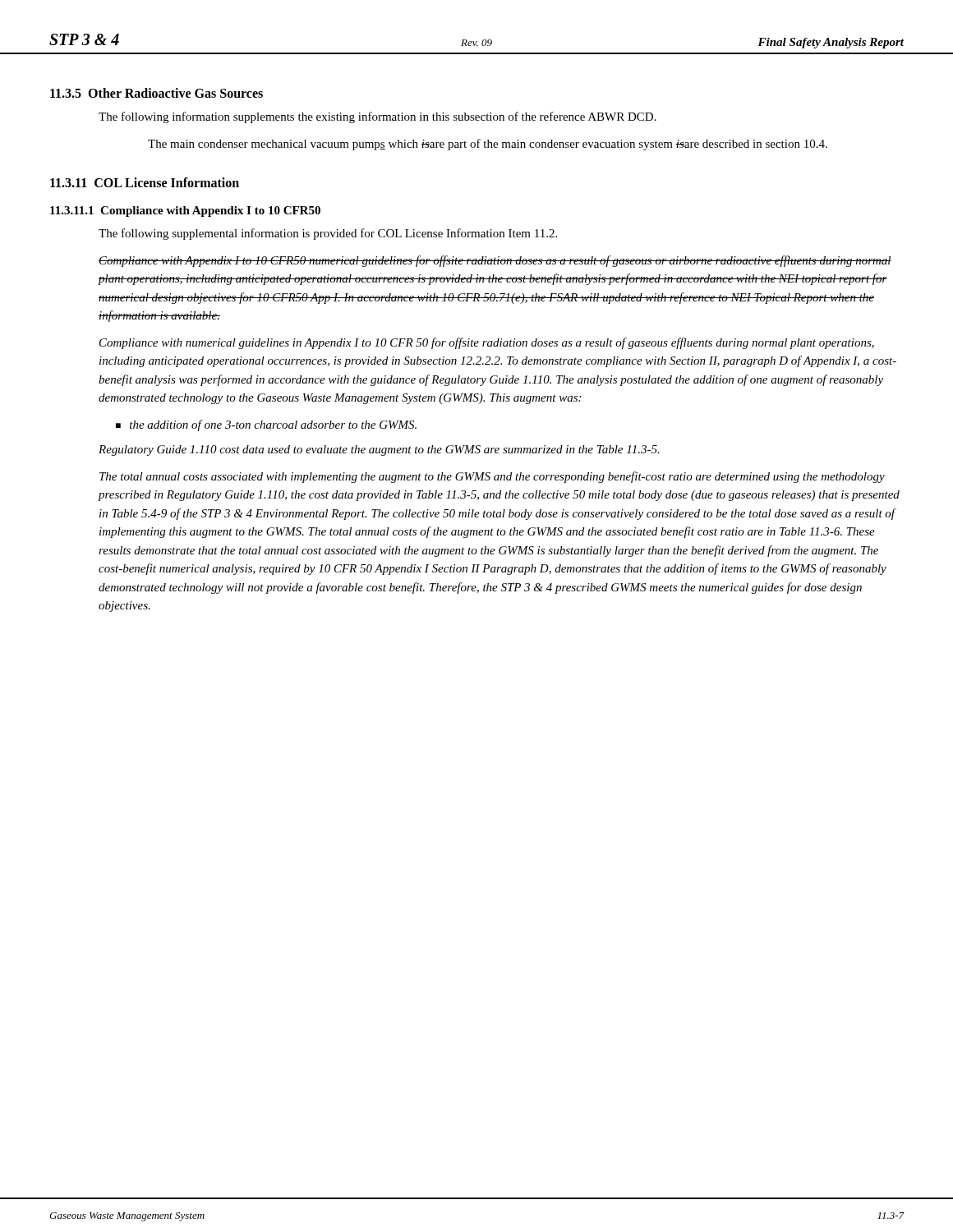Where is the section header that starts "11.3.11.1 Compliance with Appendix I"?
Image resolution: width=953 pixels, height=1232 pixels.
point(185,210)
